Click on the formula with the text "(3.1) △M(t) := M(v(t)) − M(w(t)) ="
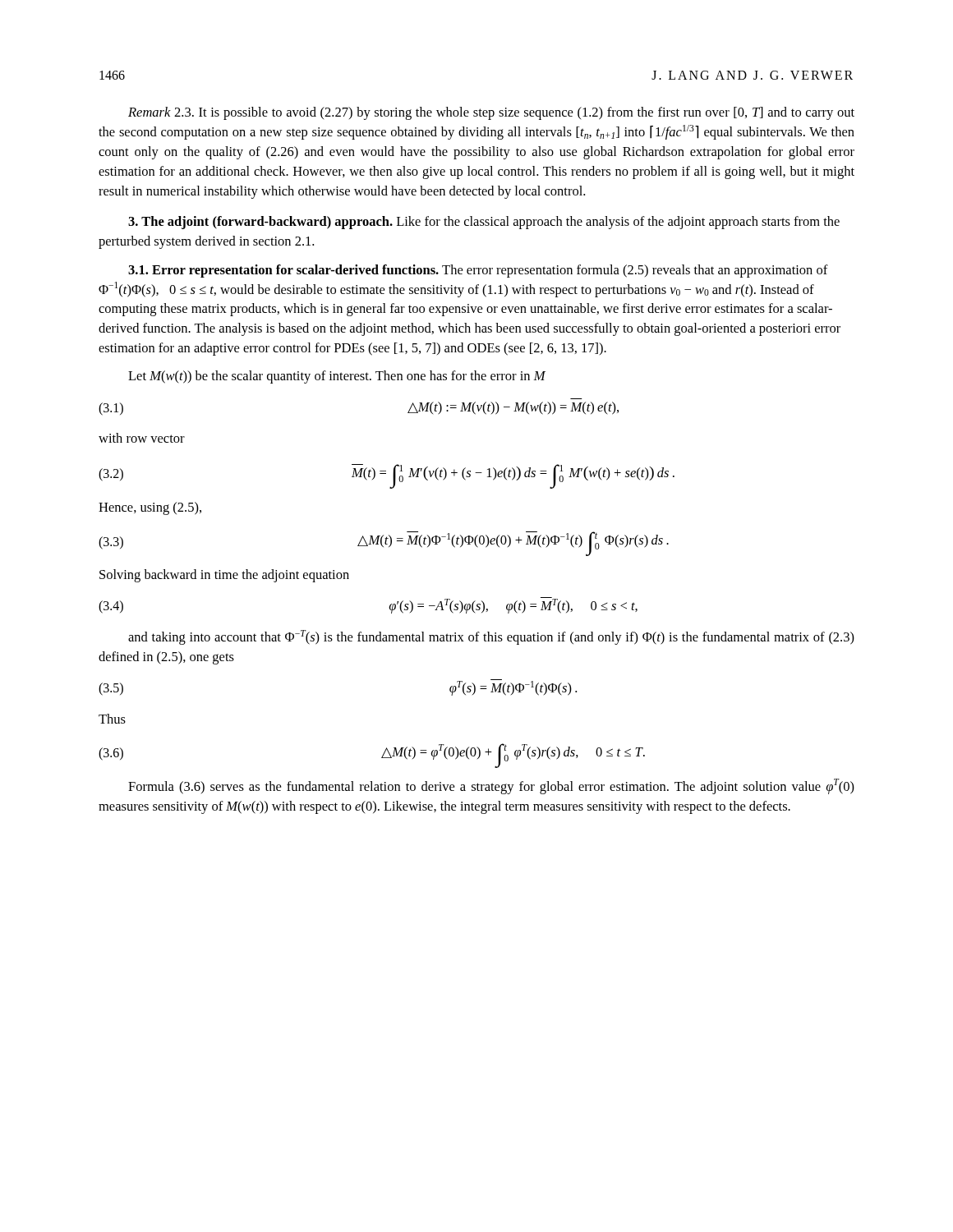The image size is (953, 1232). [x=476, y=407]
